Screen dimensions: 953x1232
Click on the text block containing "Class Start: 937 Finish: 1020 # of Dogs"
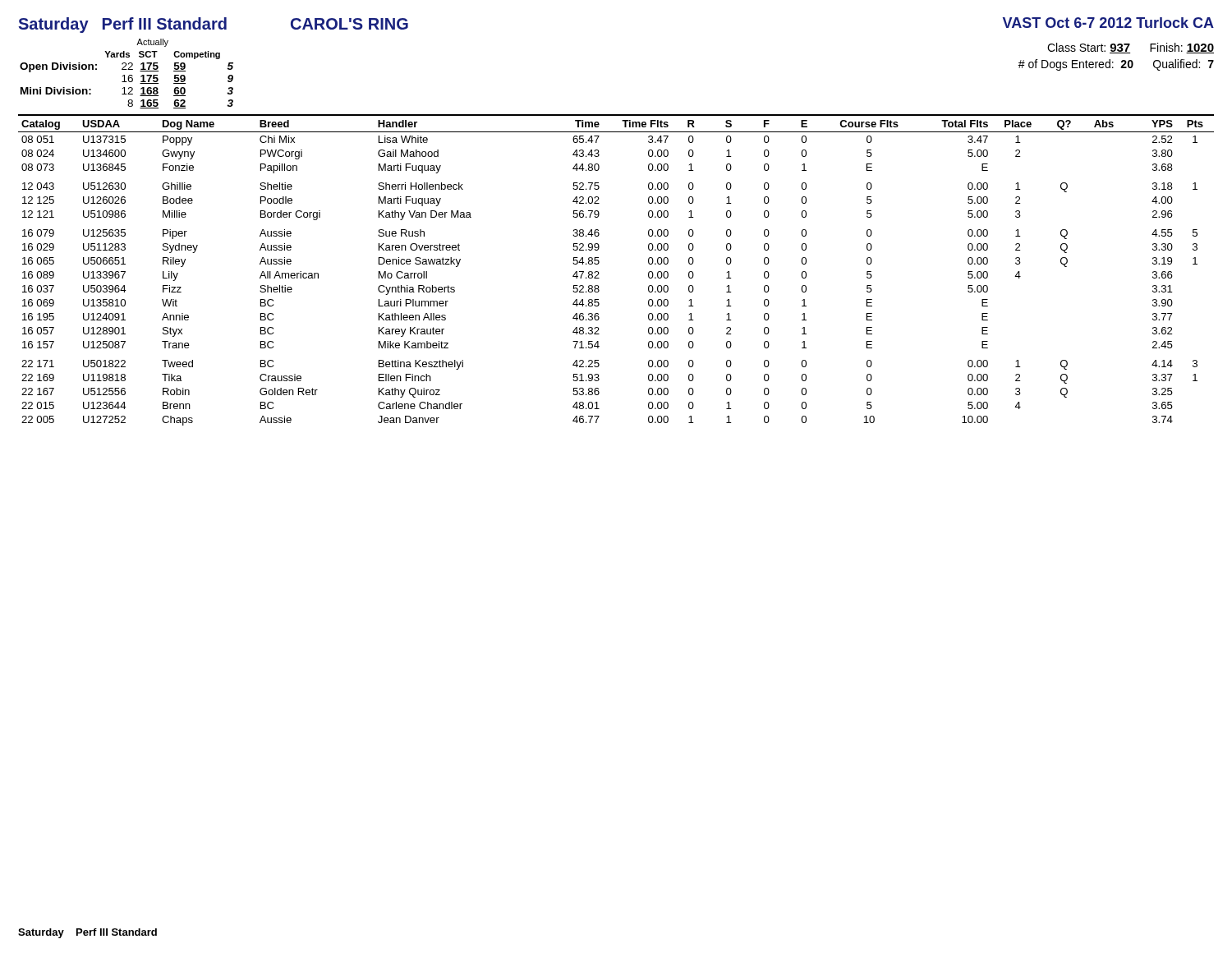point(1116,55)
